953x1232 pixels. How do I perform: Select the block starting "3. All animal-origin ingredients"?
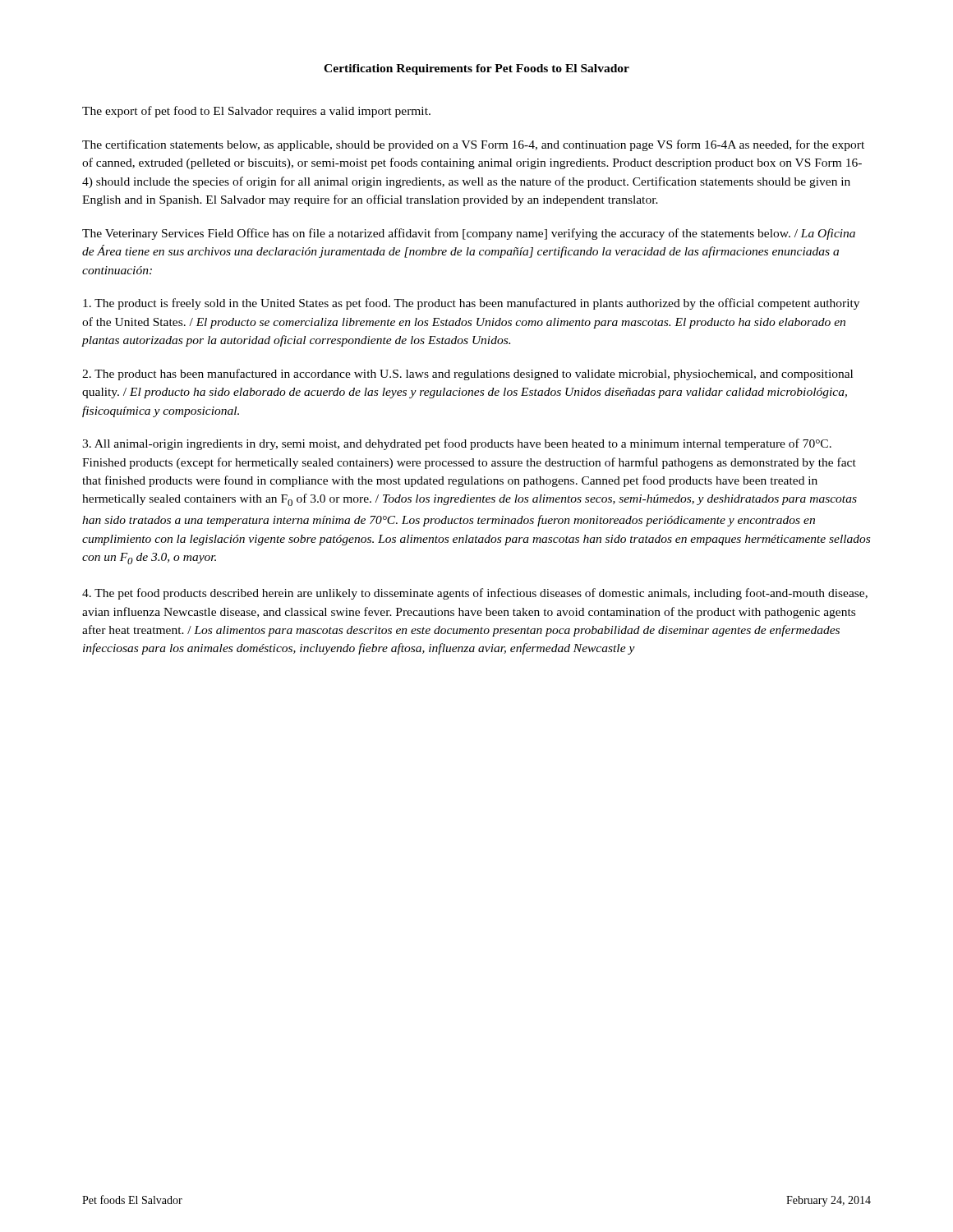tap(476, 502)
